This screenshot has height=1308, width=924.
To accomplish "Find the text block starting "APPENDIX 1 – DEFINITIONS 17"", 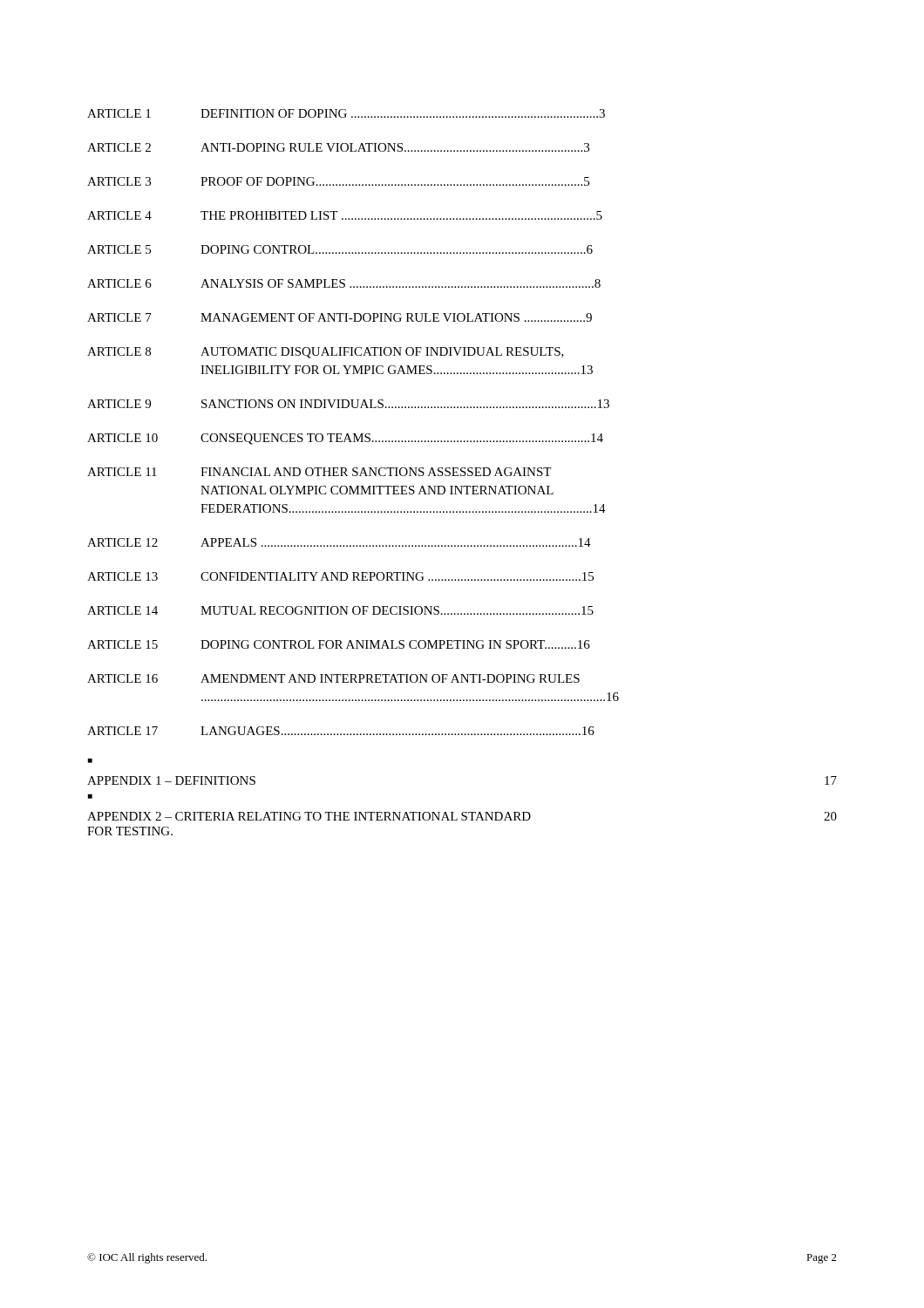I will click(x=177, y=780).
